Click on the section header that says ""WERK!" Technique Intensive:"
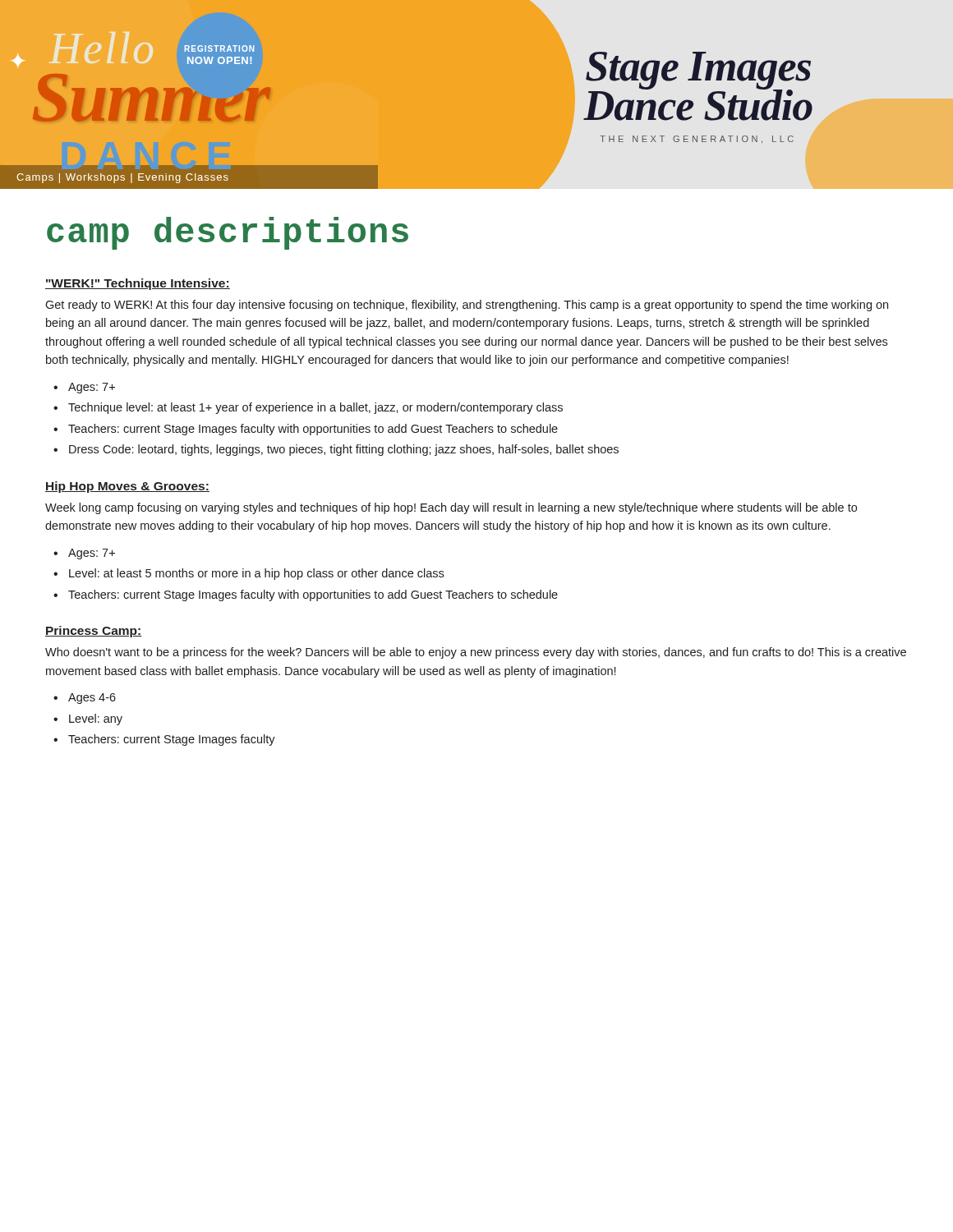 coord(138,284)
